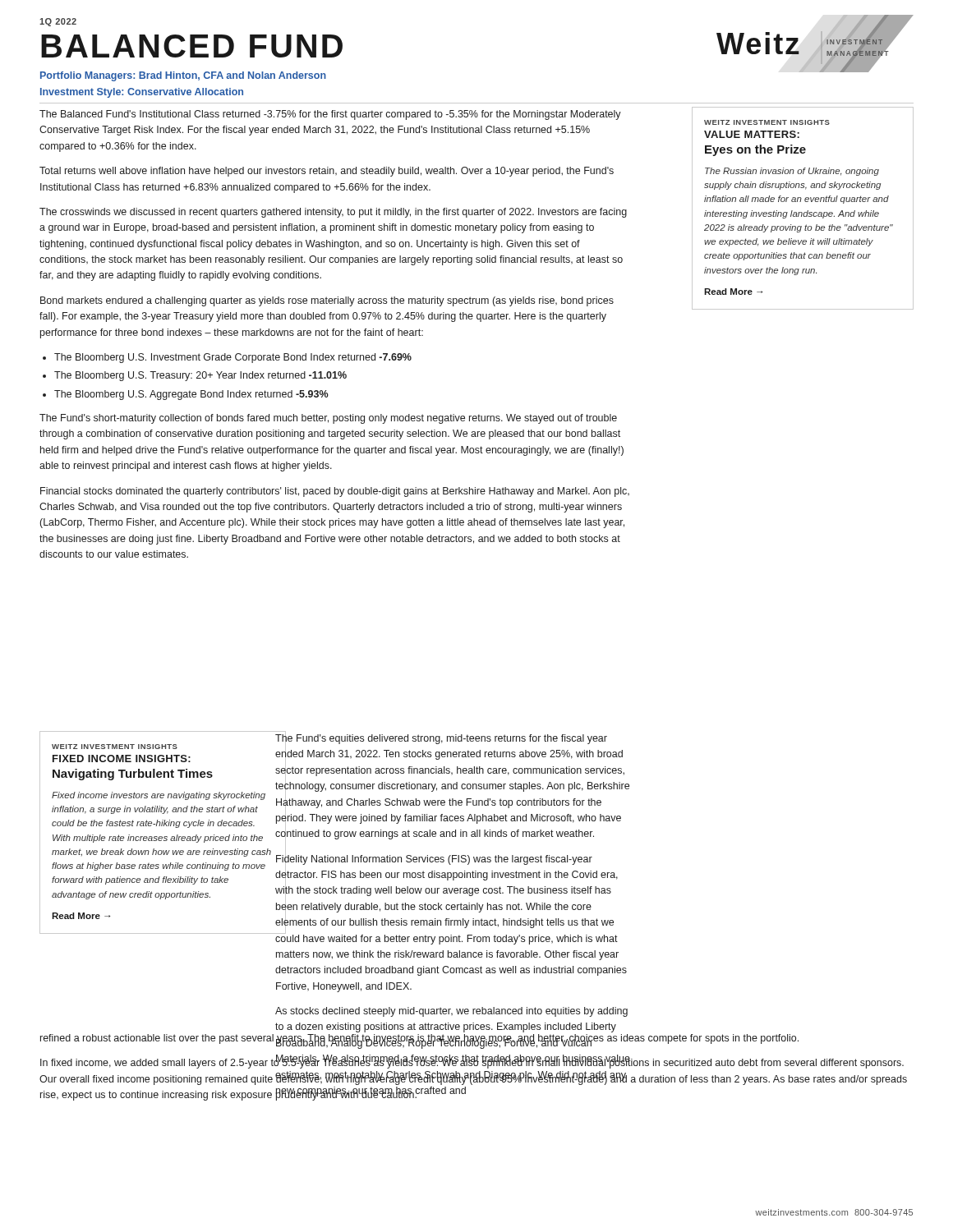Locate the passage starting "refined a robust actionable"
Viewport: 953px width, 1232px height.
420,1038
